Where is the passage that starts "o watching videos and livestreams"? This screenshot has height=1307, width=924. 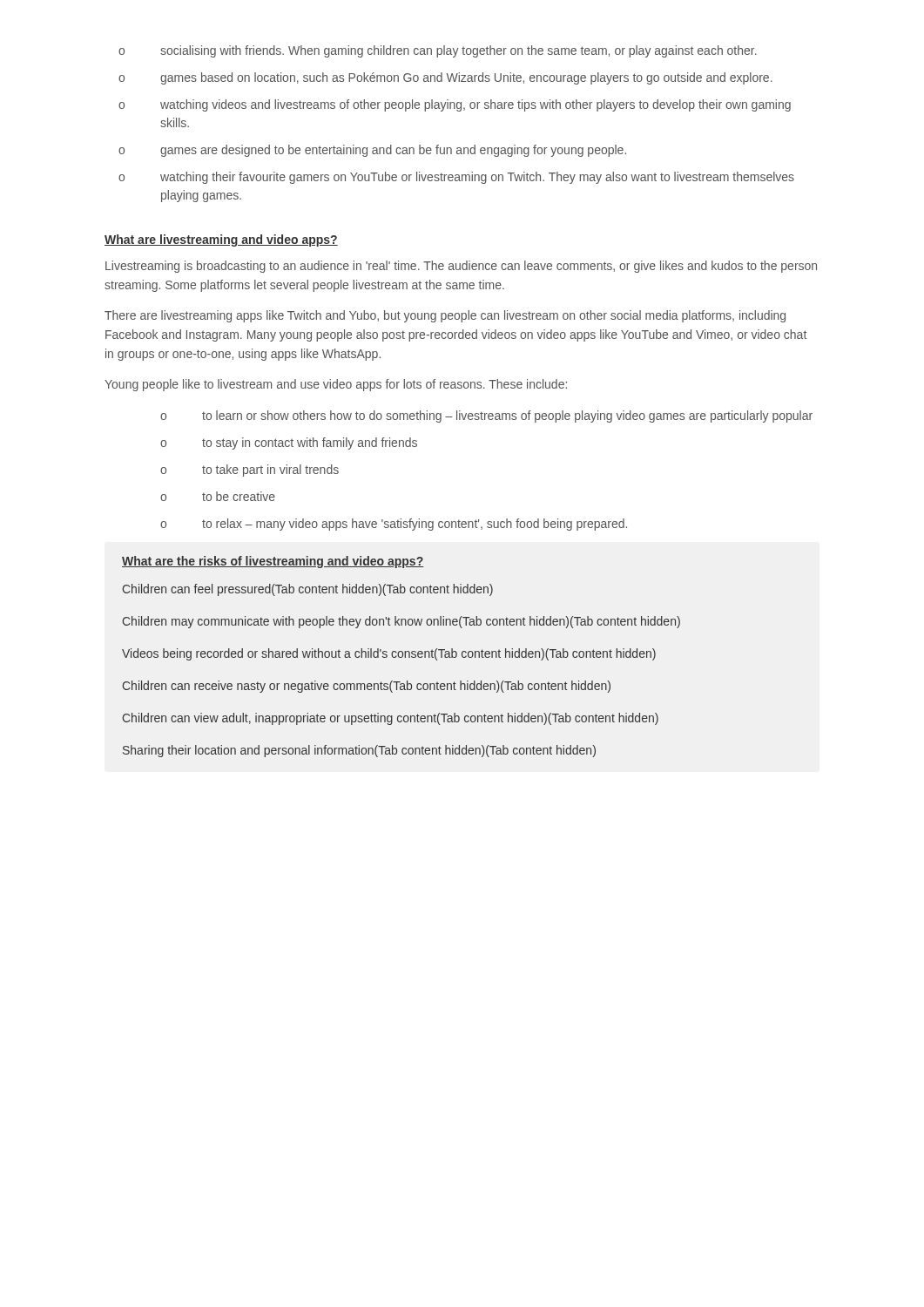pyautogui.click(x=462, y=114)
